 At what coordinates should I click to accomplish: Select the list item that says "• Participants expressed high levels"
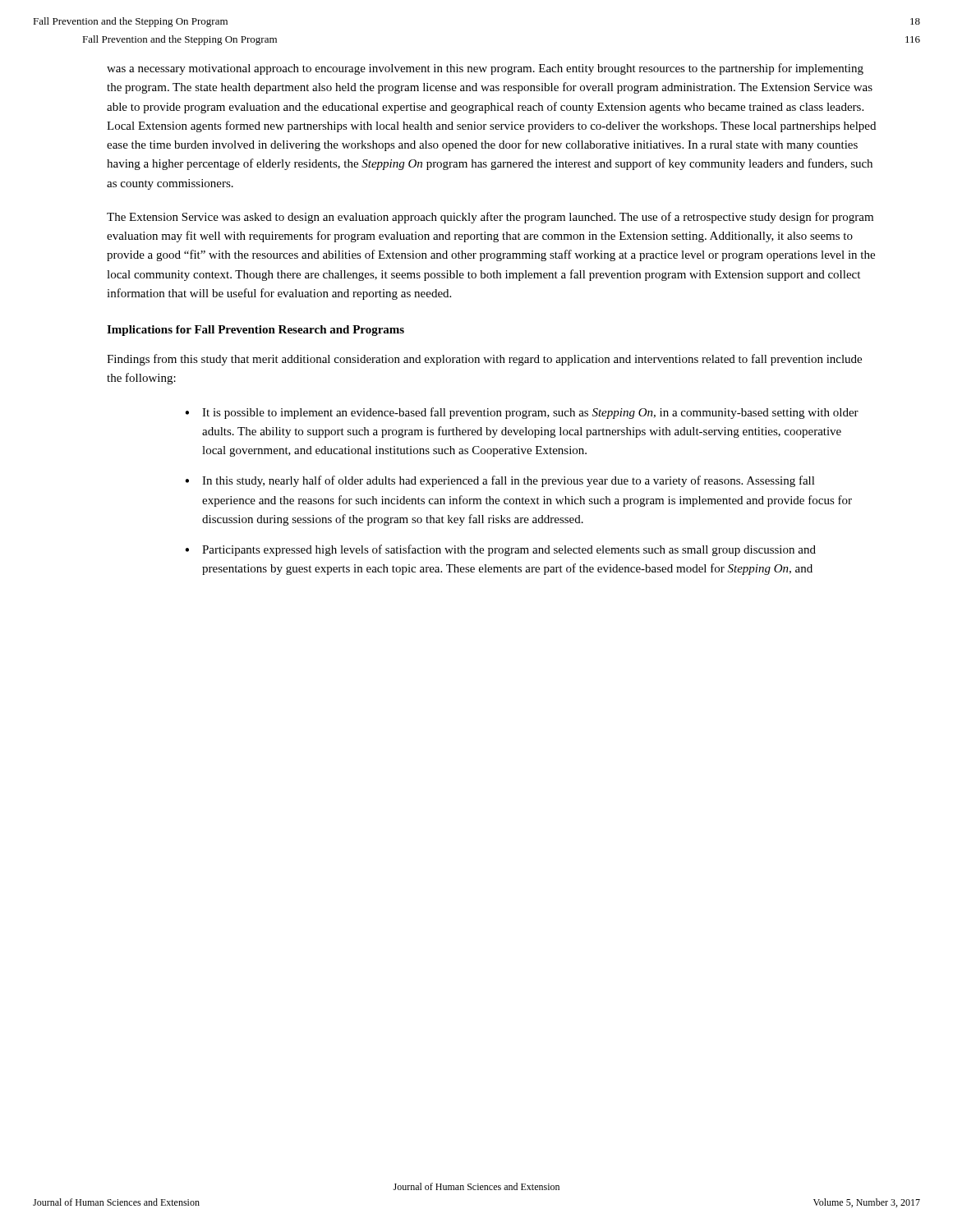point(518,560)
